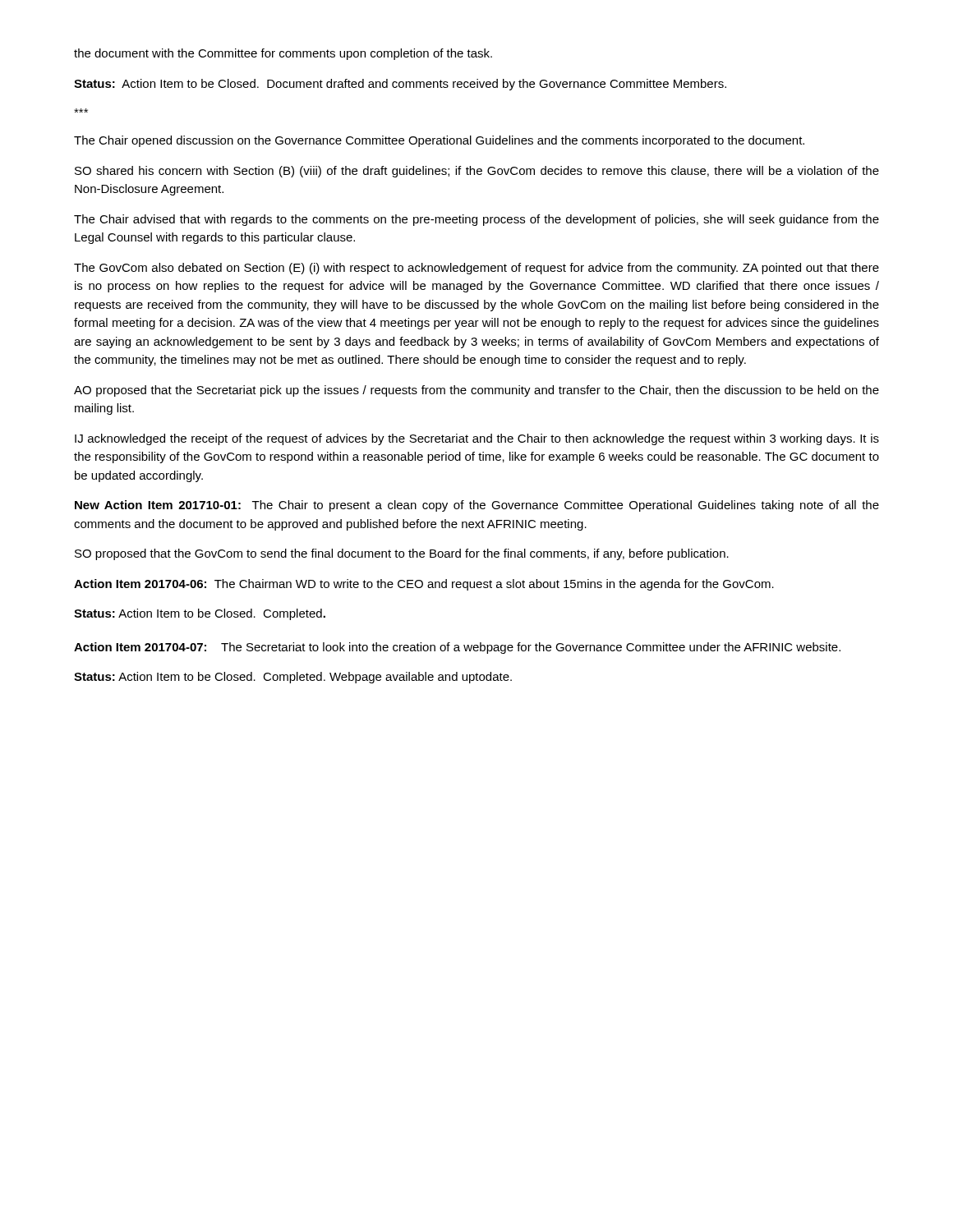Locate the passage starting "SO shared his concern with Section (B)"
Screen dimensions: 1232x953
[476, 180]
